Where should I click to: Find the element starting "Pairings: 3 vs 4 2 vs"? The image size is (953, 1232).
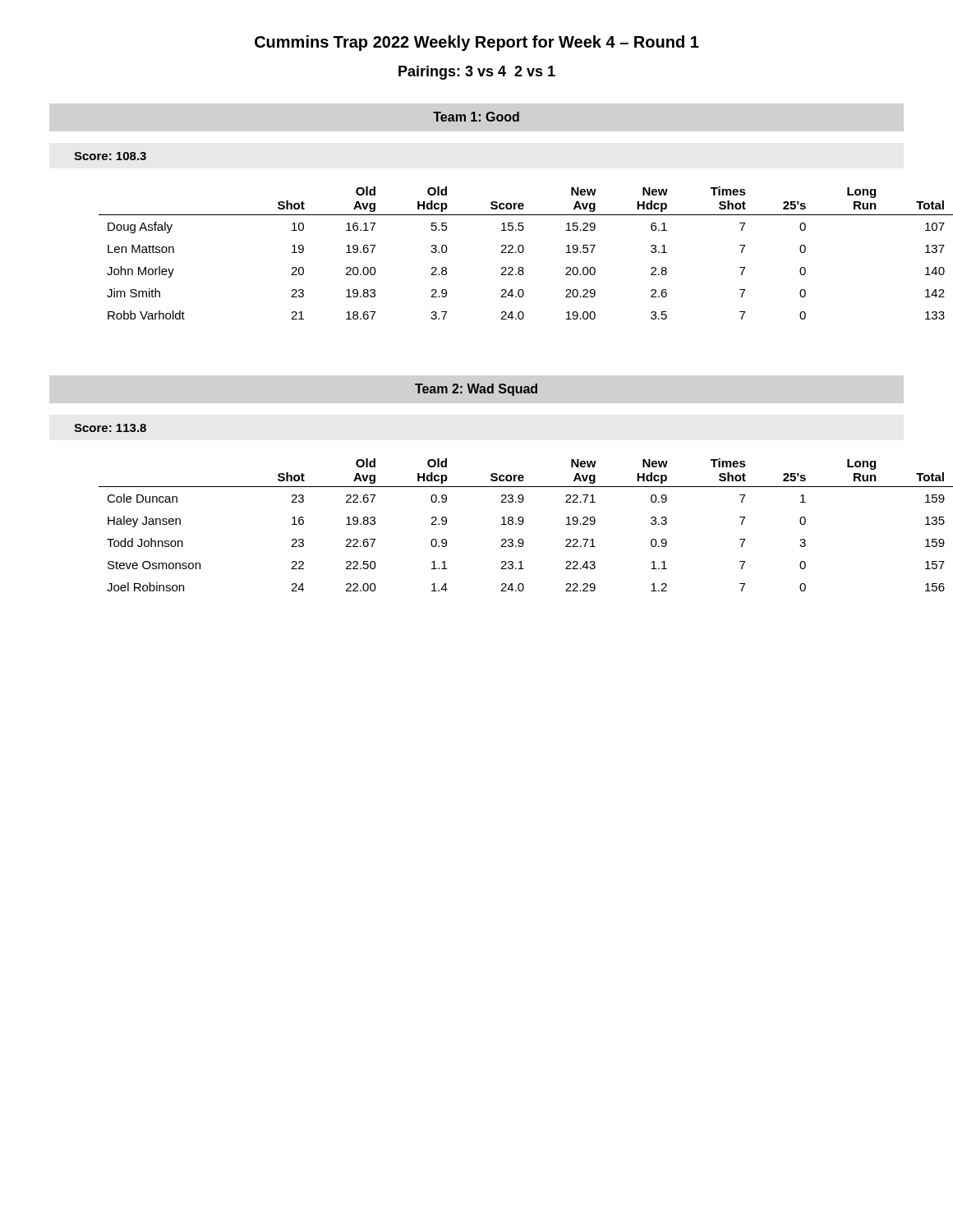[x=476, y=71]
